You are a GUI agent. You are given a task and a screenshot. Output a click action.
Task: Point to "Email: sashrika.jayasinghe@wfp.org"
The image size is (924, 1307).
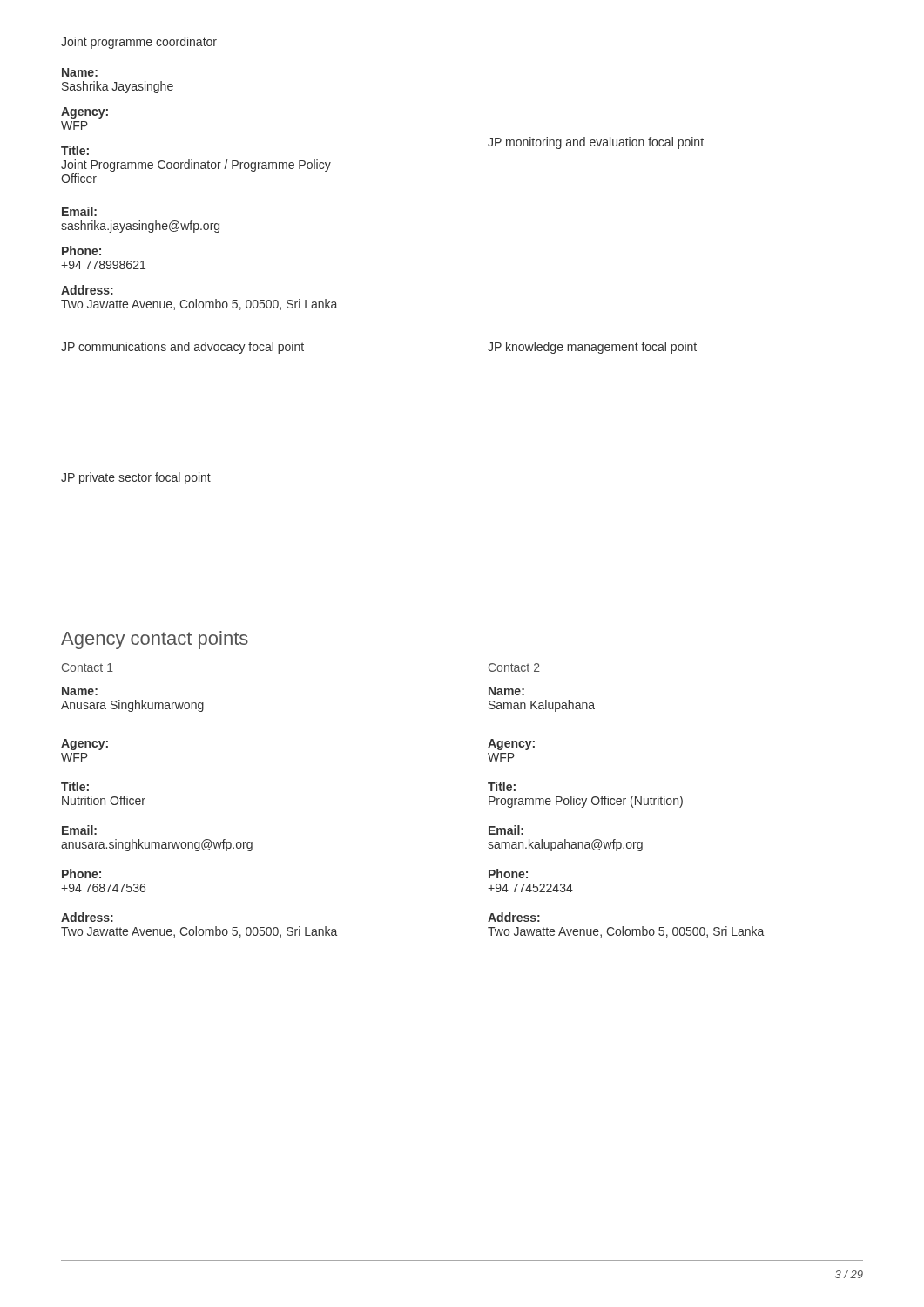pos(141,219)
